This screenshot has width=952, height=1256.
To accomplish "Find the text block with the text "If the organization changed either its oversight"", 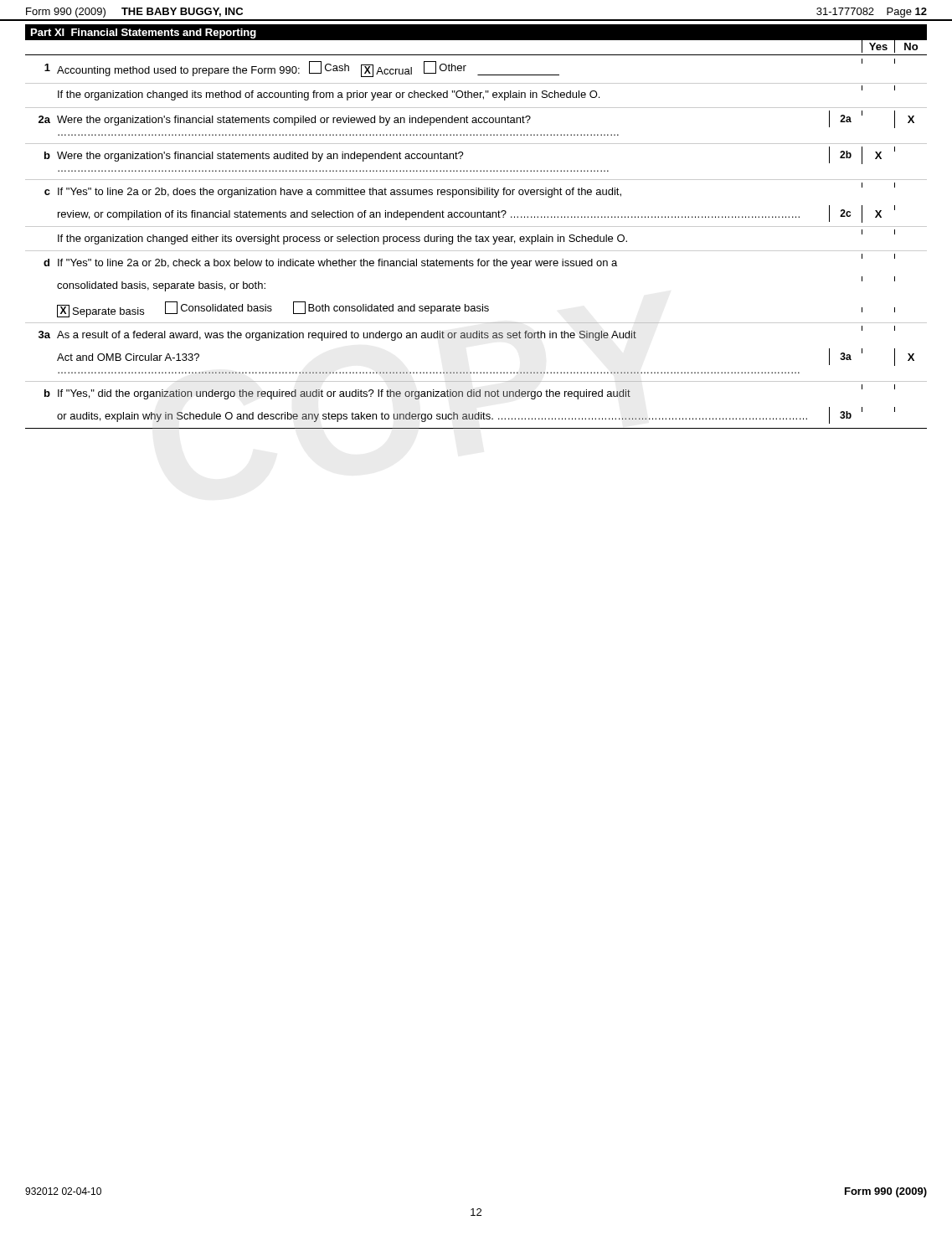I will (476, 239).
